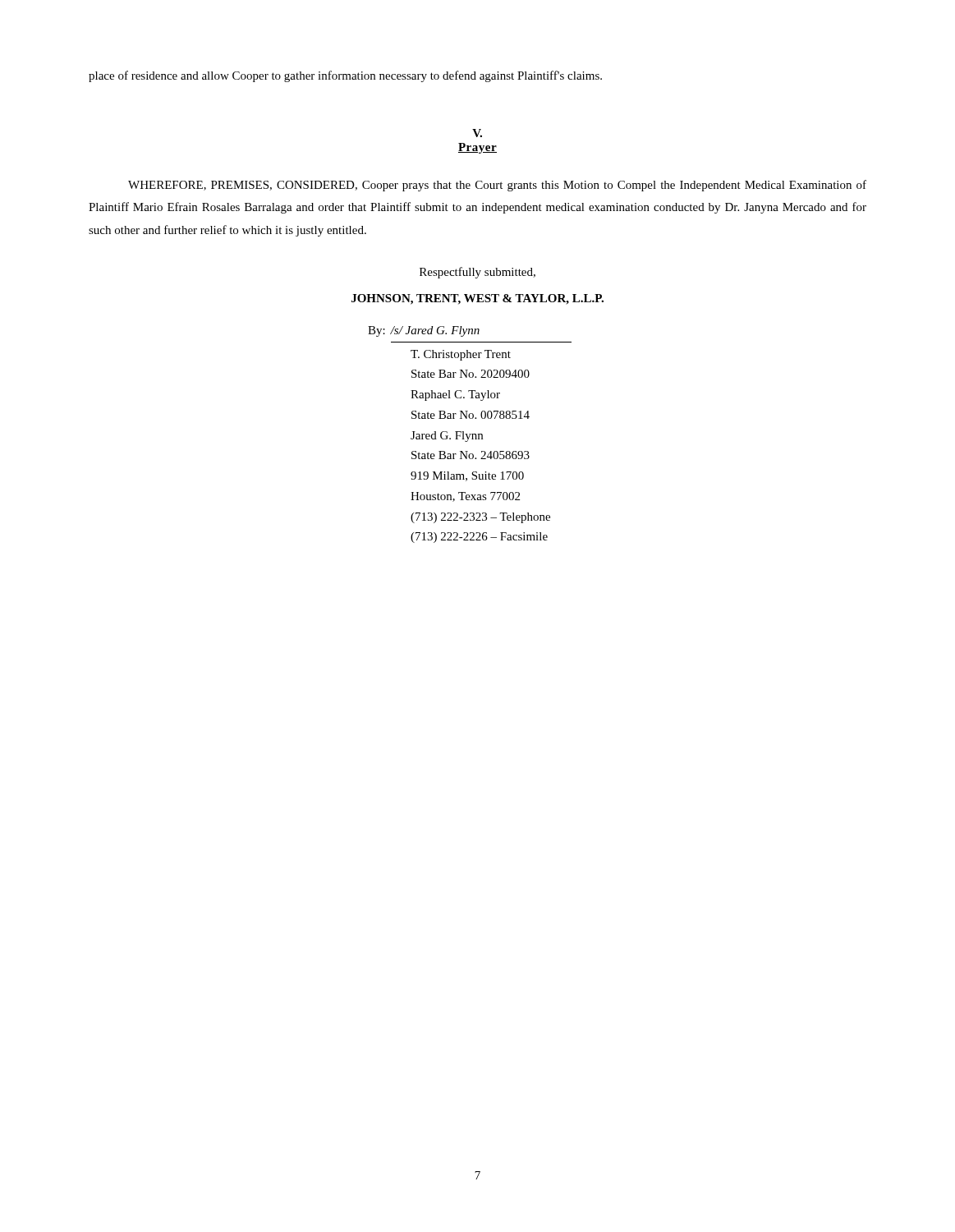Find the text block containing "By: /s/ Jared"
Viewport: 955px width, 1232px height.
coord(424,331)
